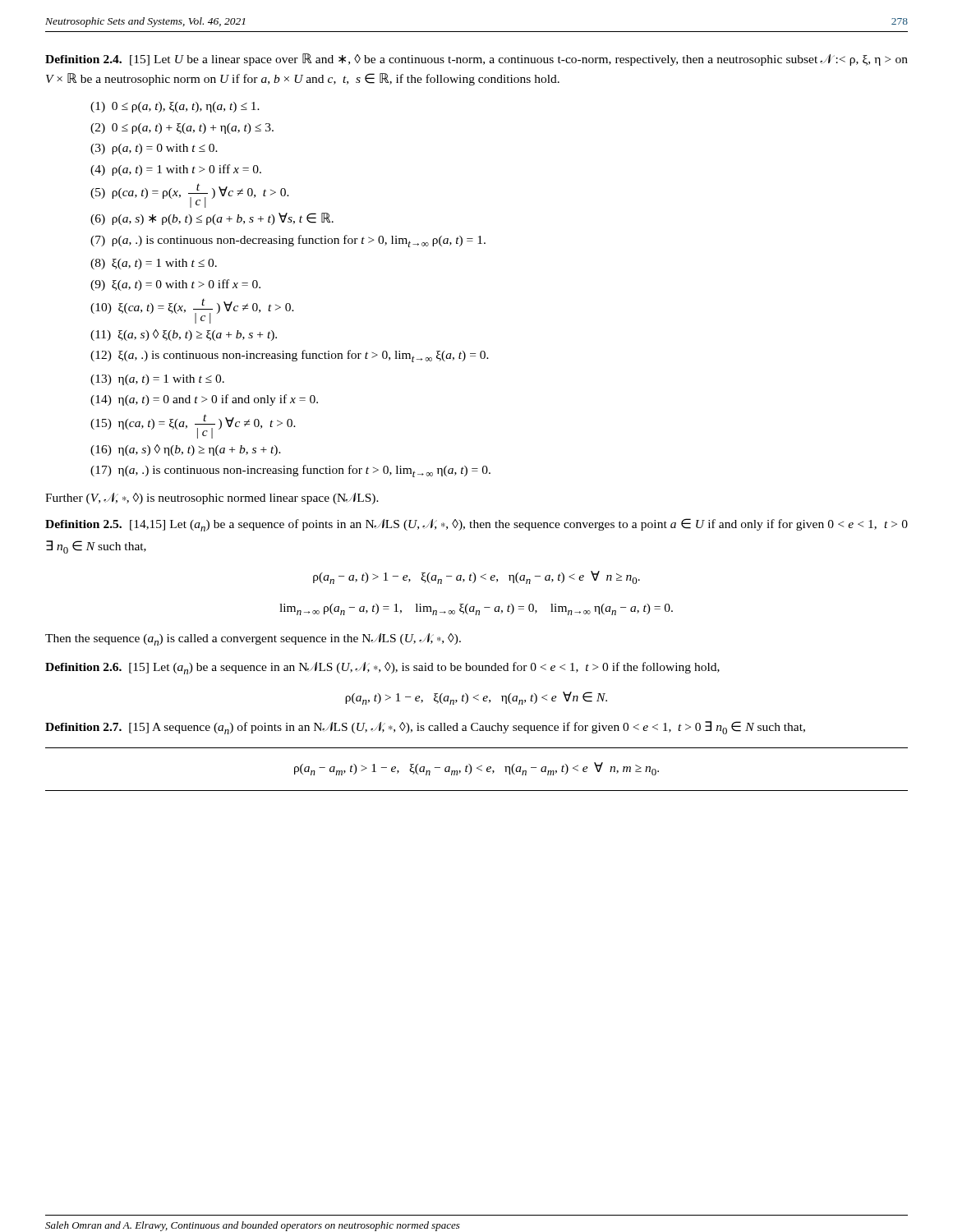This screenshot has height=1232, width=953.
Task: Select the list item that reads "(14) η(a, t) = 0 and"
Action: pos(205,399)
